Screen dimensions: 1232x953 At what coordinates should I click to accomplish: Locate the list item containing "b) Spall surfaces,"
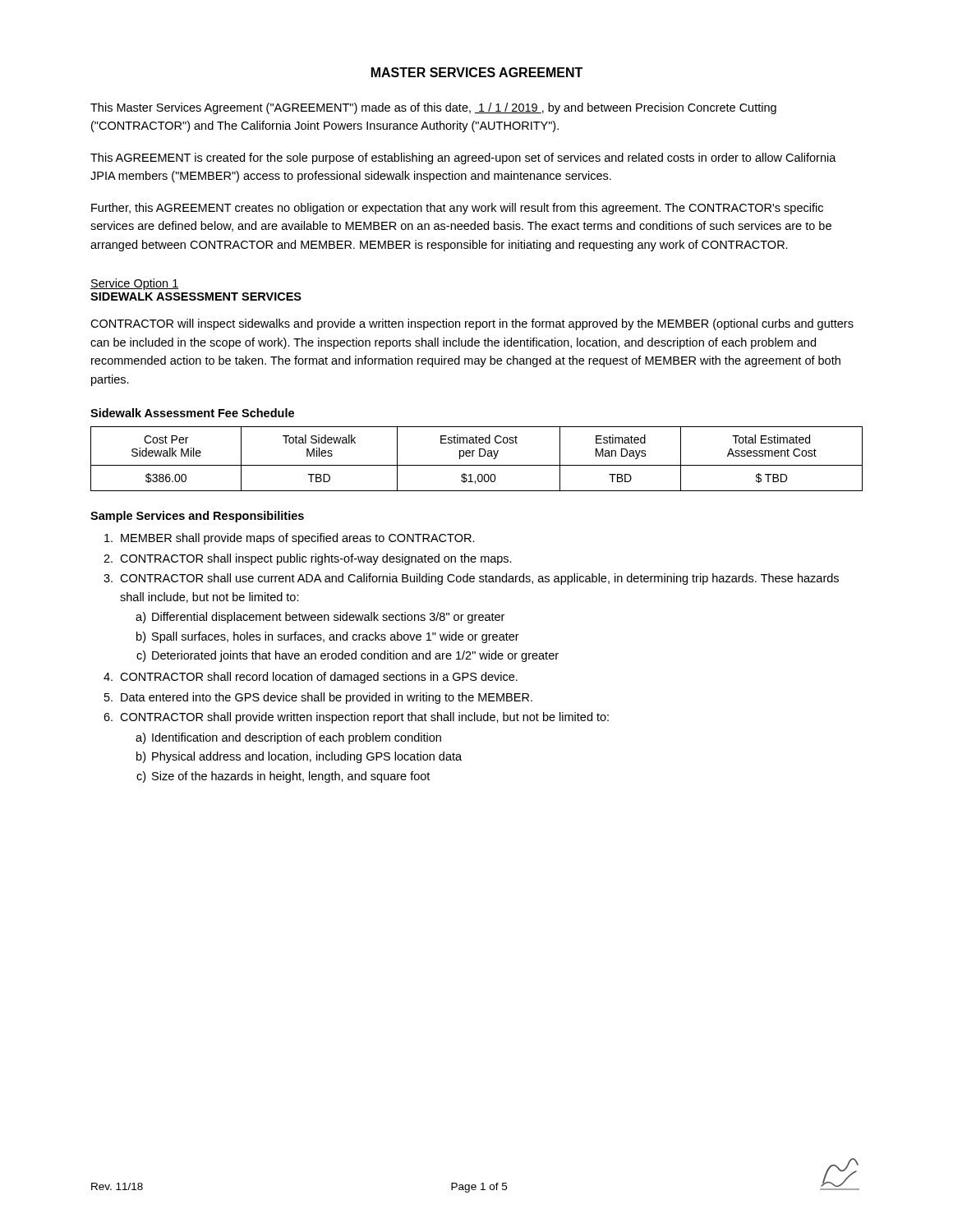(x=491, y=636)
